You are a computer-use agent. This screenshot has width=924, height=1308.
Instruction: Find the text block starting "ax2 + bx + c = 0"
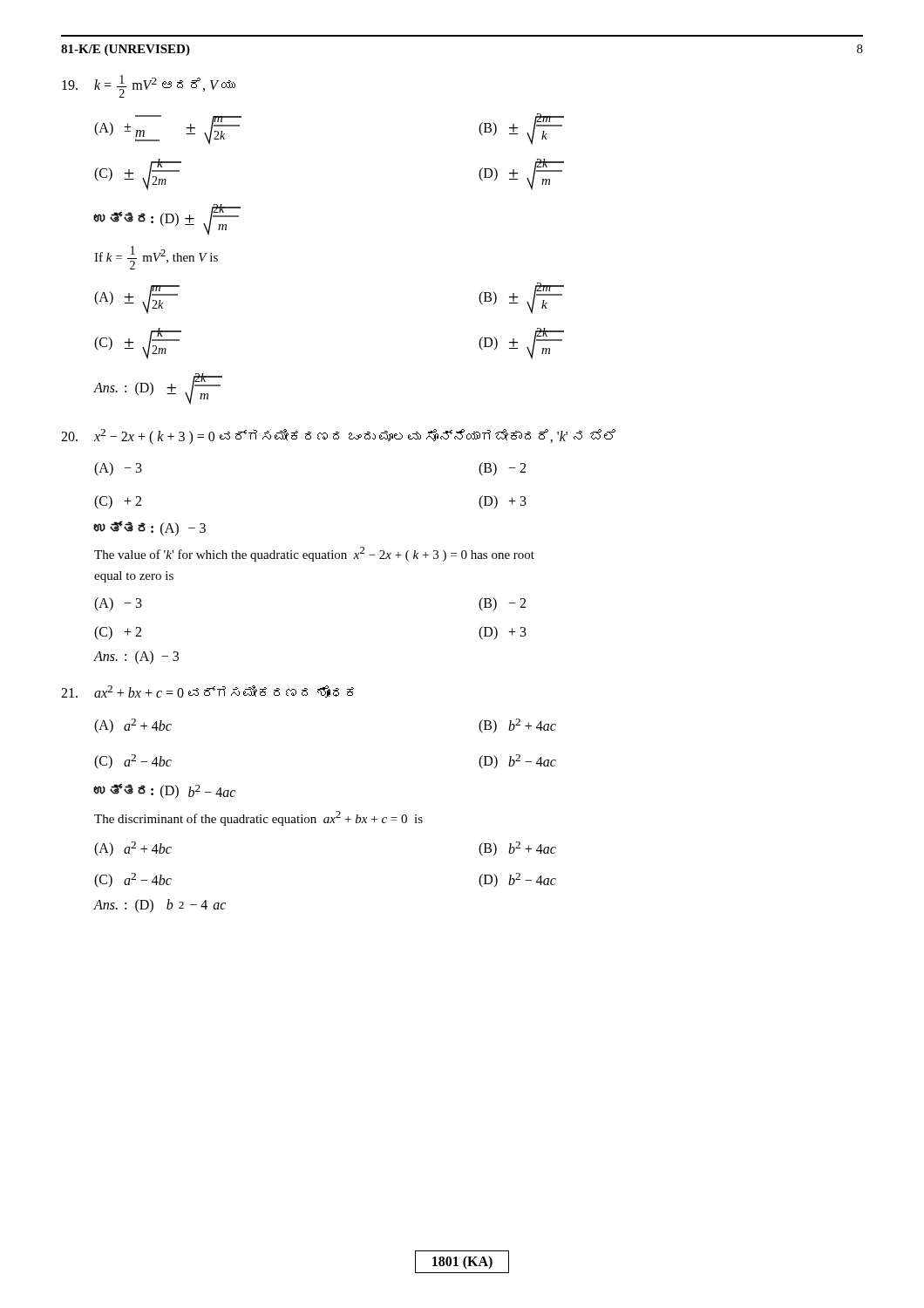pos(207,691)
